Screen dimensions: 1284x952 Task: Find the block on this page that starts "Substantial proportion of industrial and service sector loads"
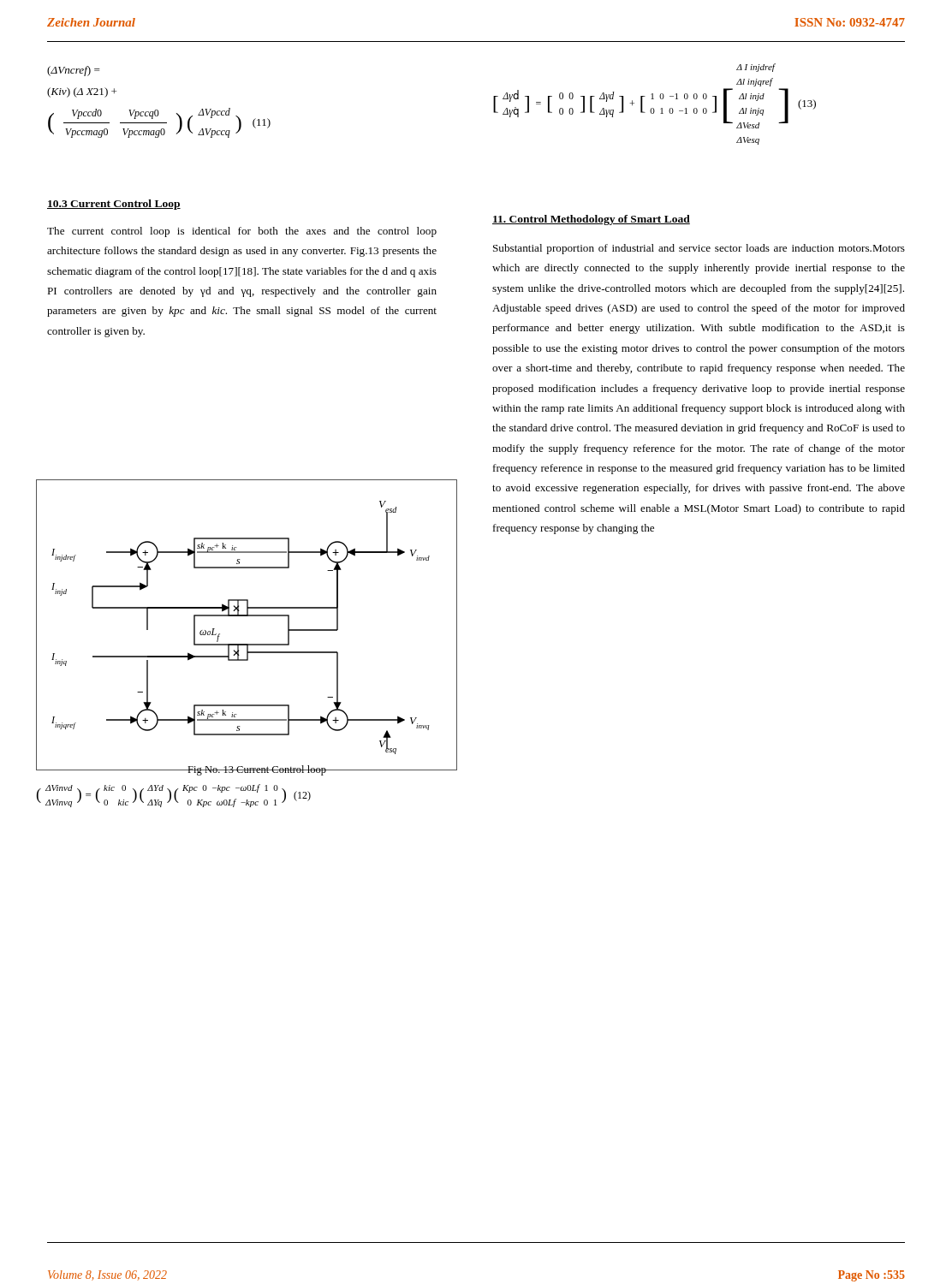tap(699, 388)
